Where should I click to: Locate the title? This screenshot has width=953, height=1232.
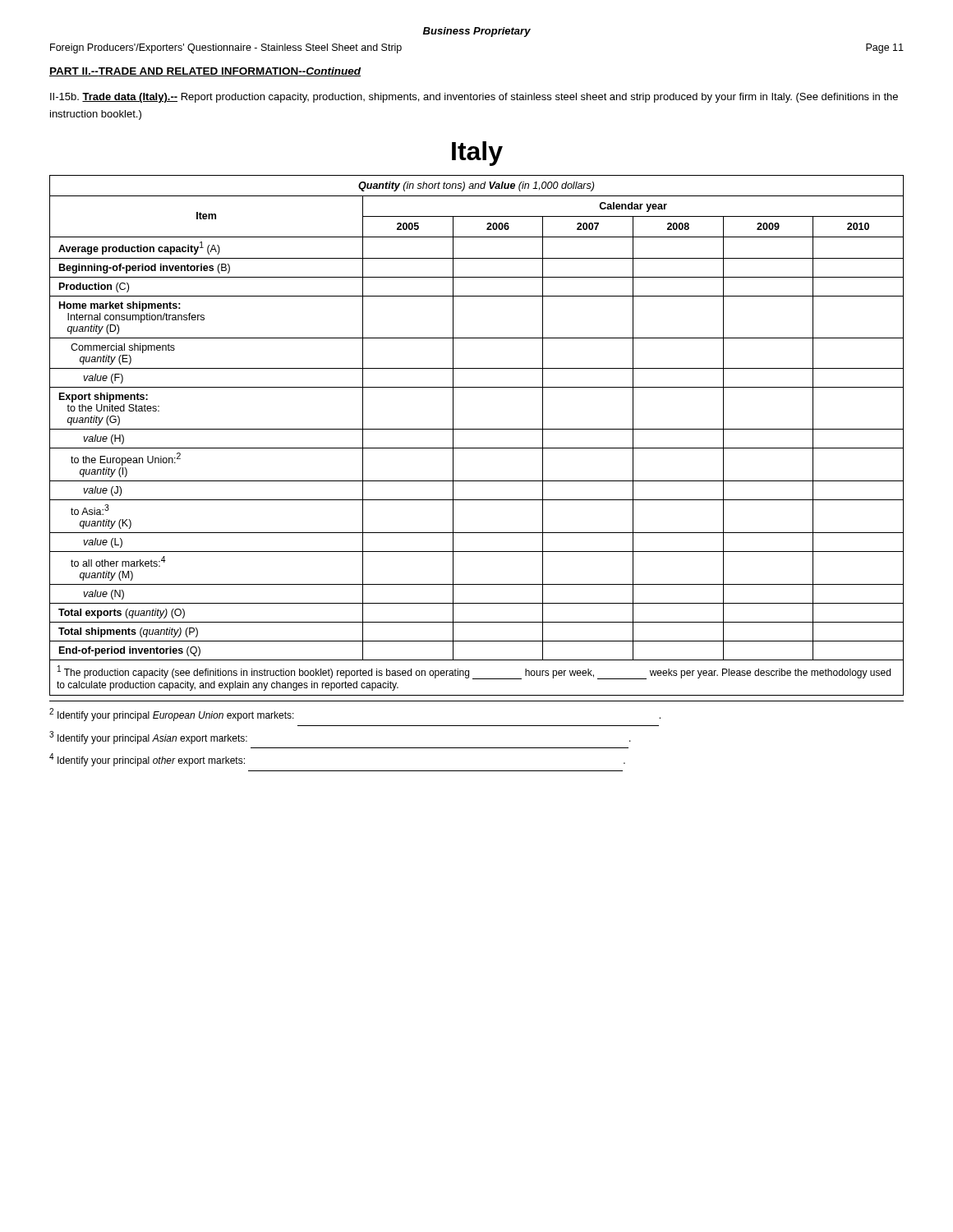click(x=476, y=151)
